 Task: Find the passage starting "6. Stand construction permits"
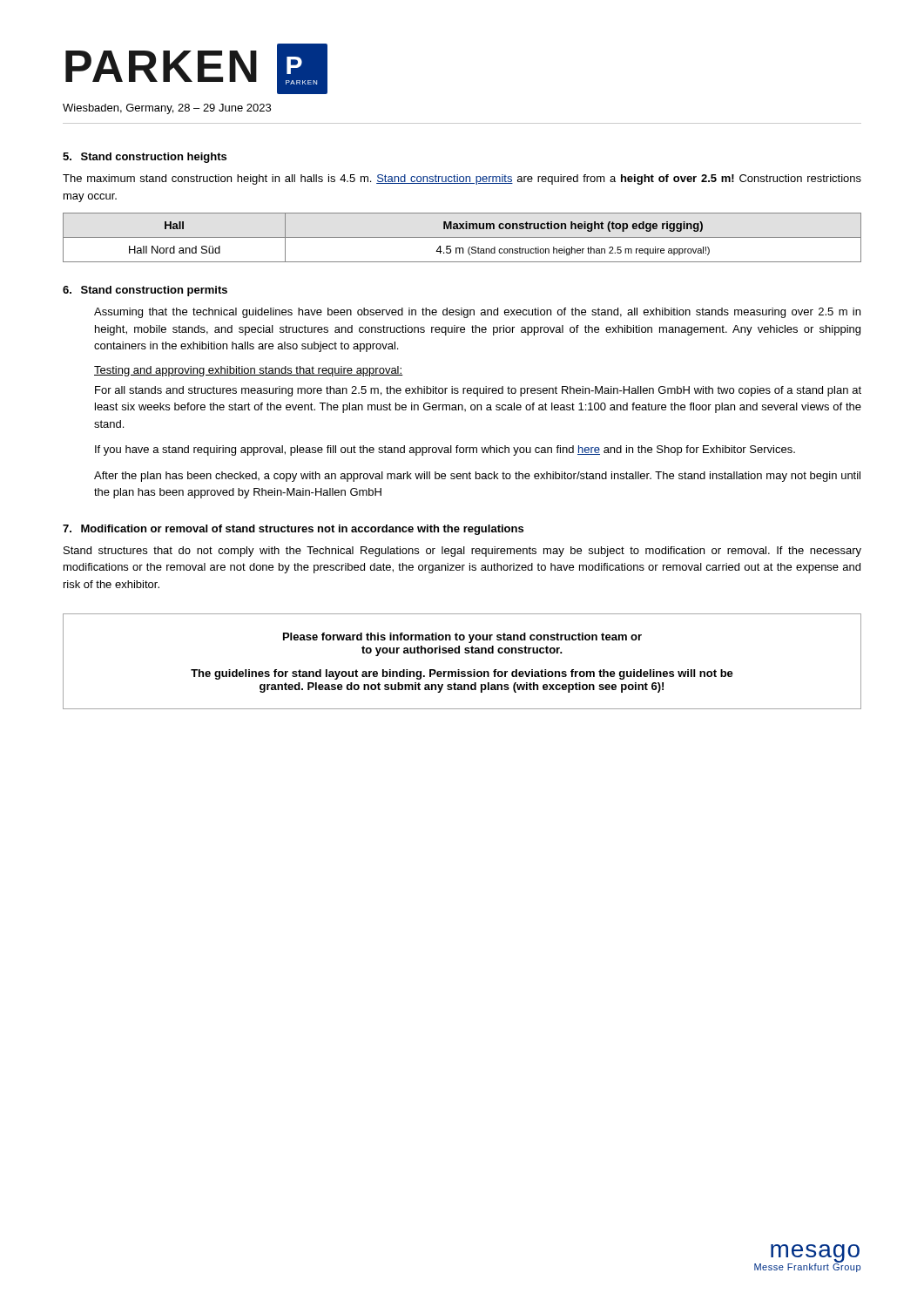tap(145, 290)
